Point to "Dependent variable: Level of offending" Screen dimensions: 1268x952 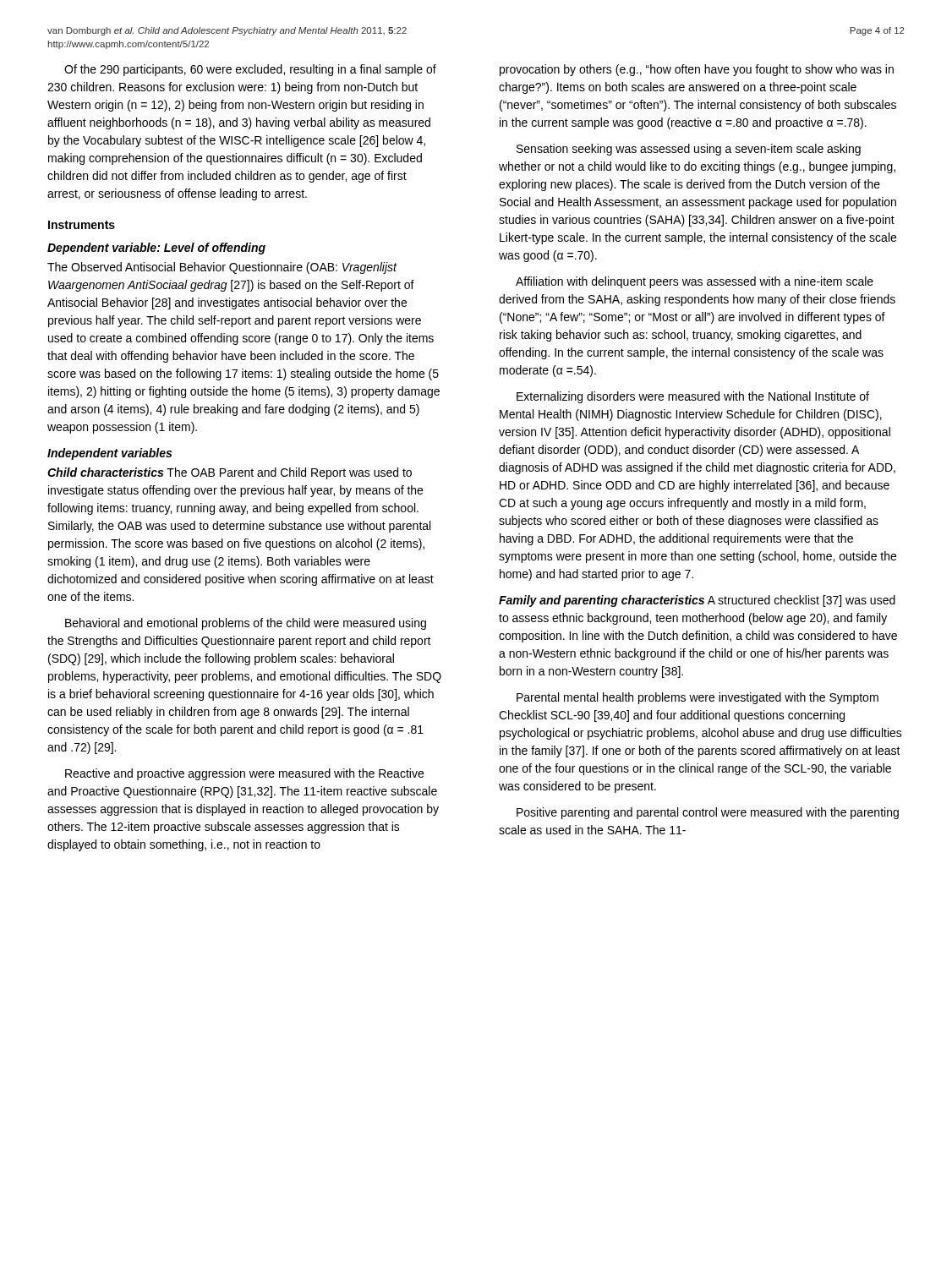156,248
